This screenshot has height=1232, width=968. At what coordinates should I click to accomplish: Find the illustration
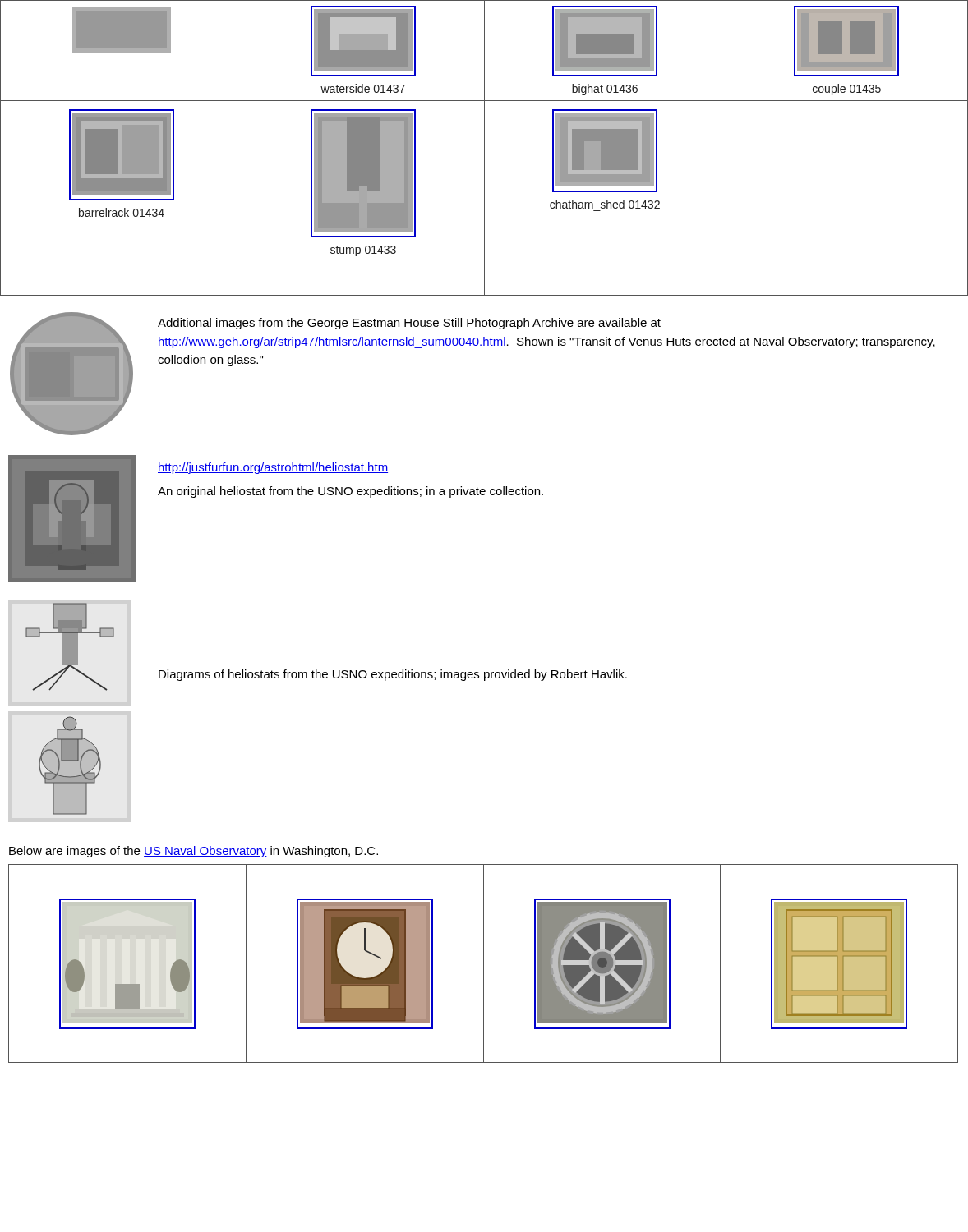484,711
